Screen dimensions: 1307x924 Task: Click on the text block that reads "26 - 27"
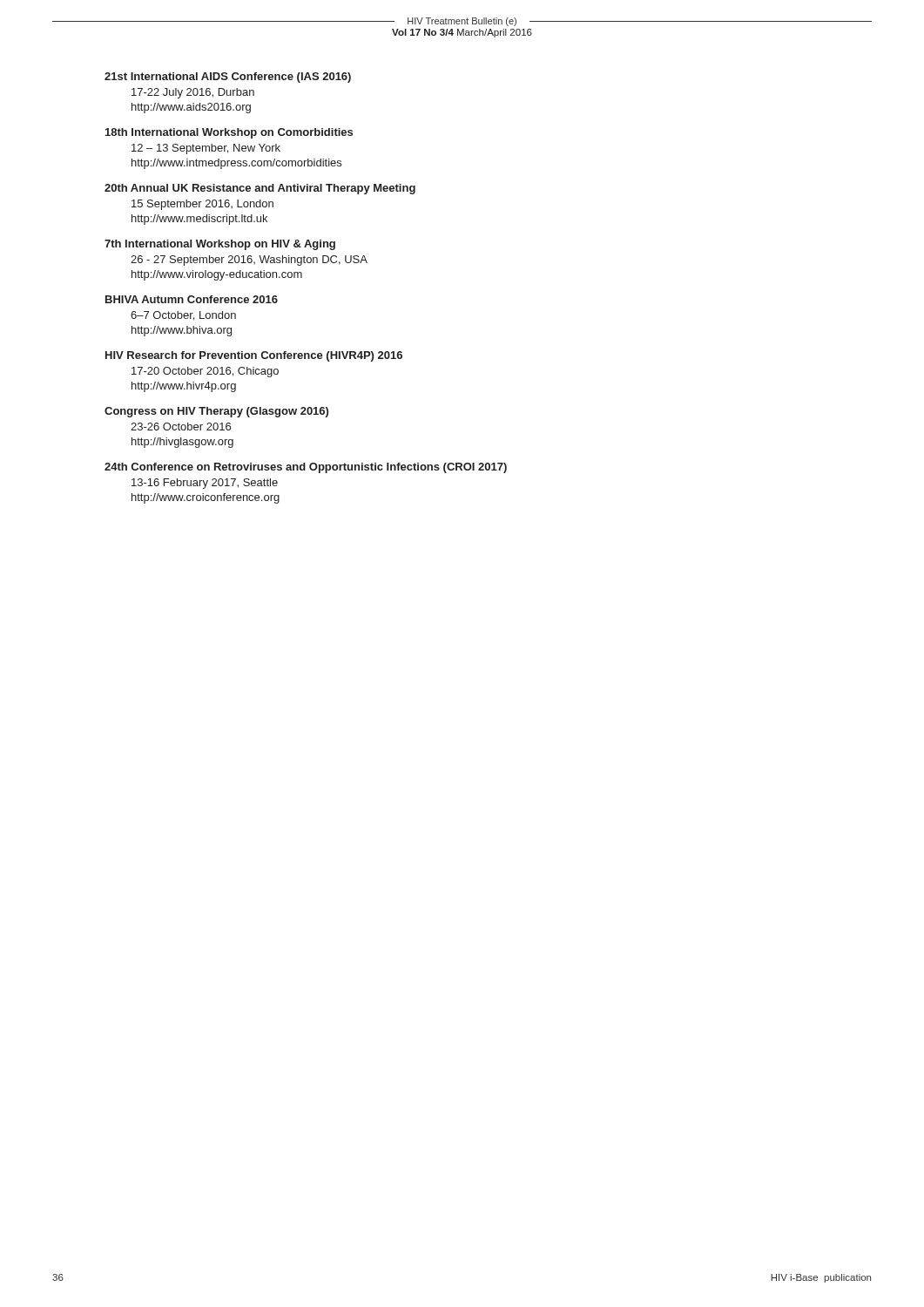click(249, 259)
